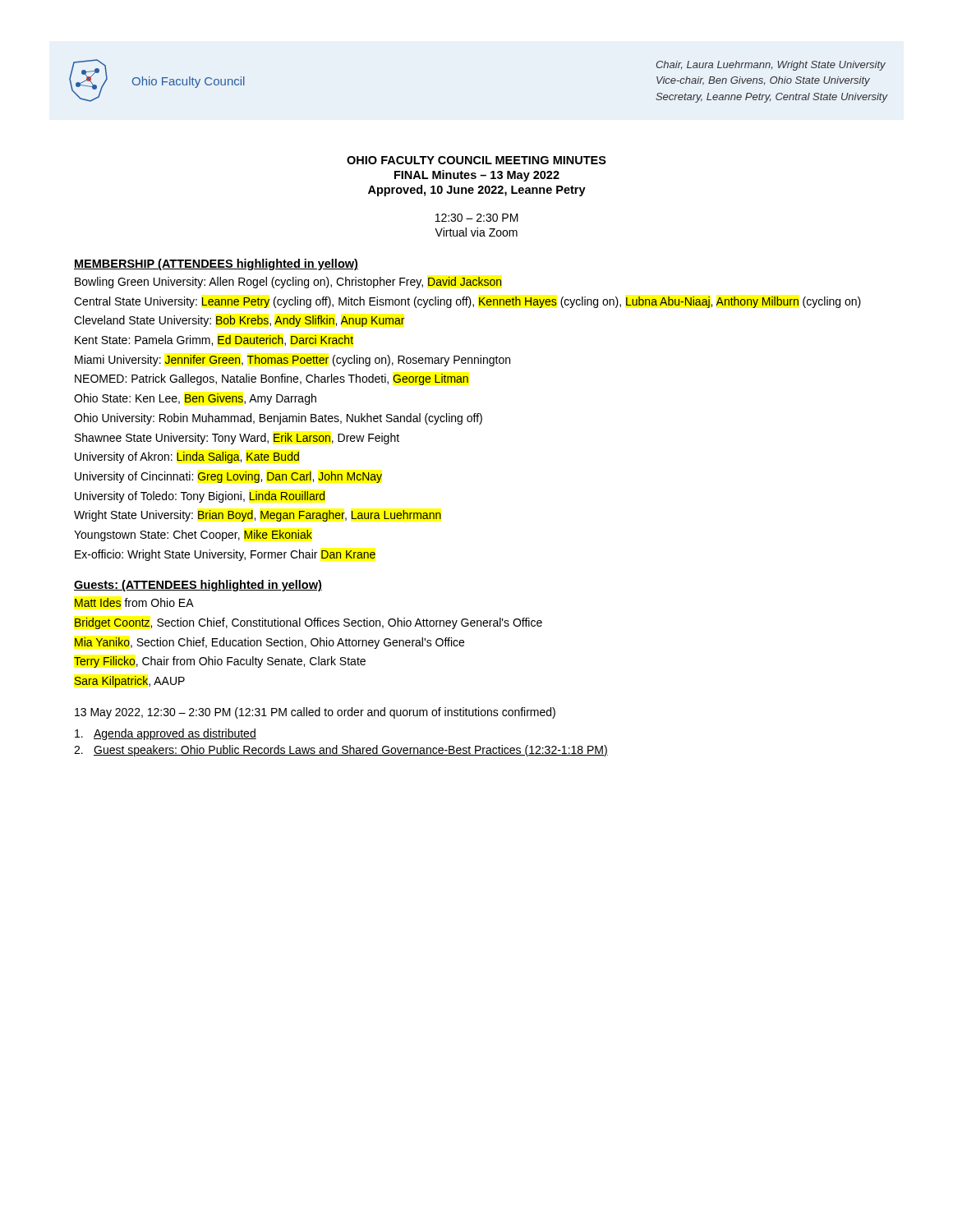Where is the title that starts "OHIO FACULTY COUNCIL MEETING MINUTES"?
The height and width of the screenshot is (1232, 953).
(x=476, y=175)
